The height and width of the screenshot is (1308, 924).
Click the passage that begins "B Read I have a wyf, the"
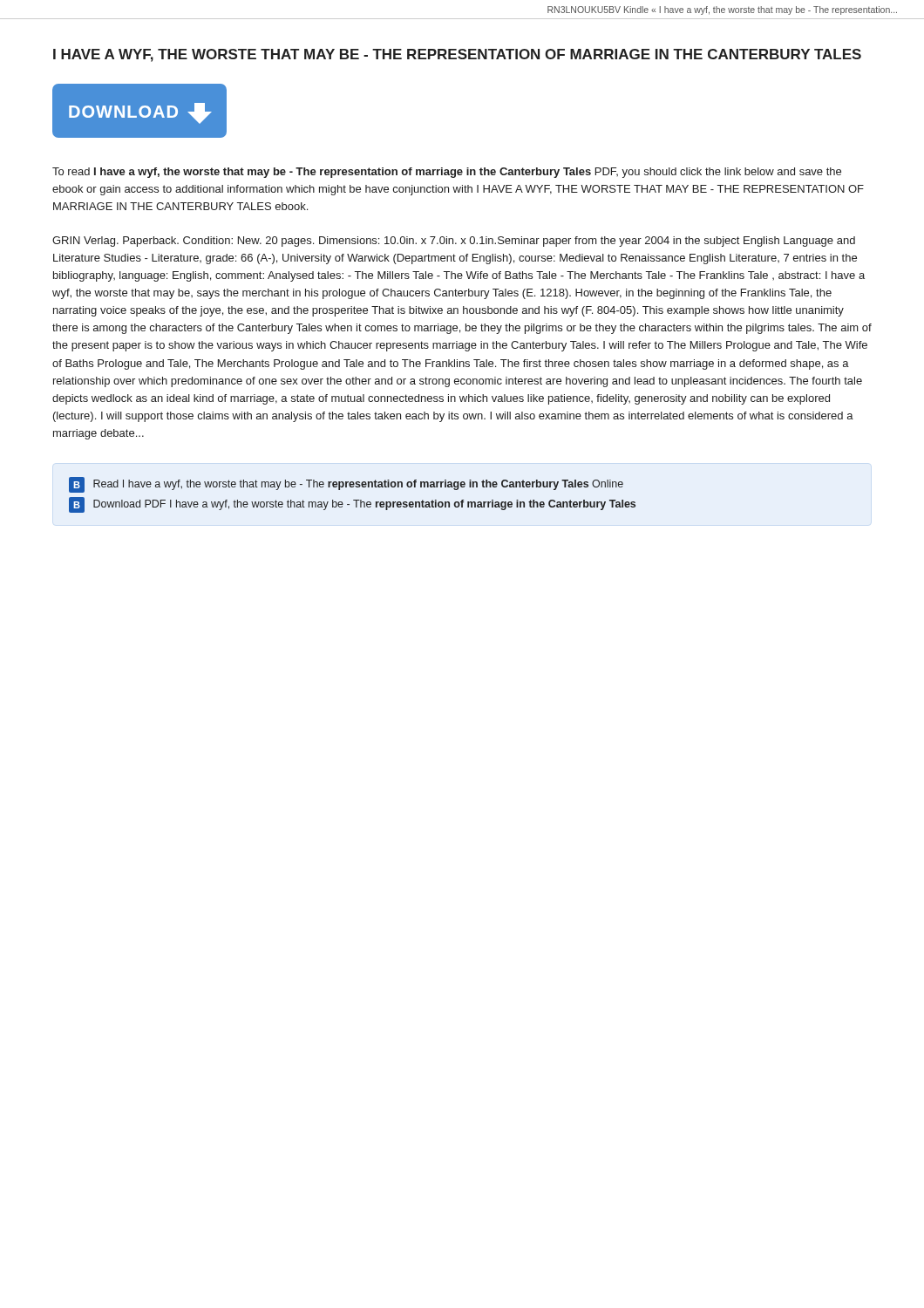(462, 495)
